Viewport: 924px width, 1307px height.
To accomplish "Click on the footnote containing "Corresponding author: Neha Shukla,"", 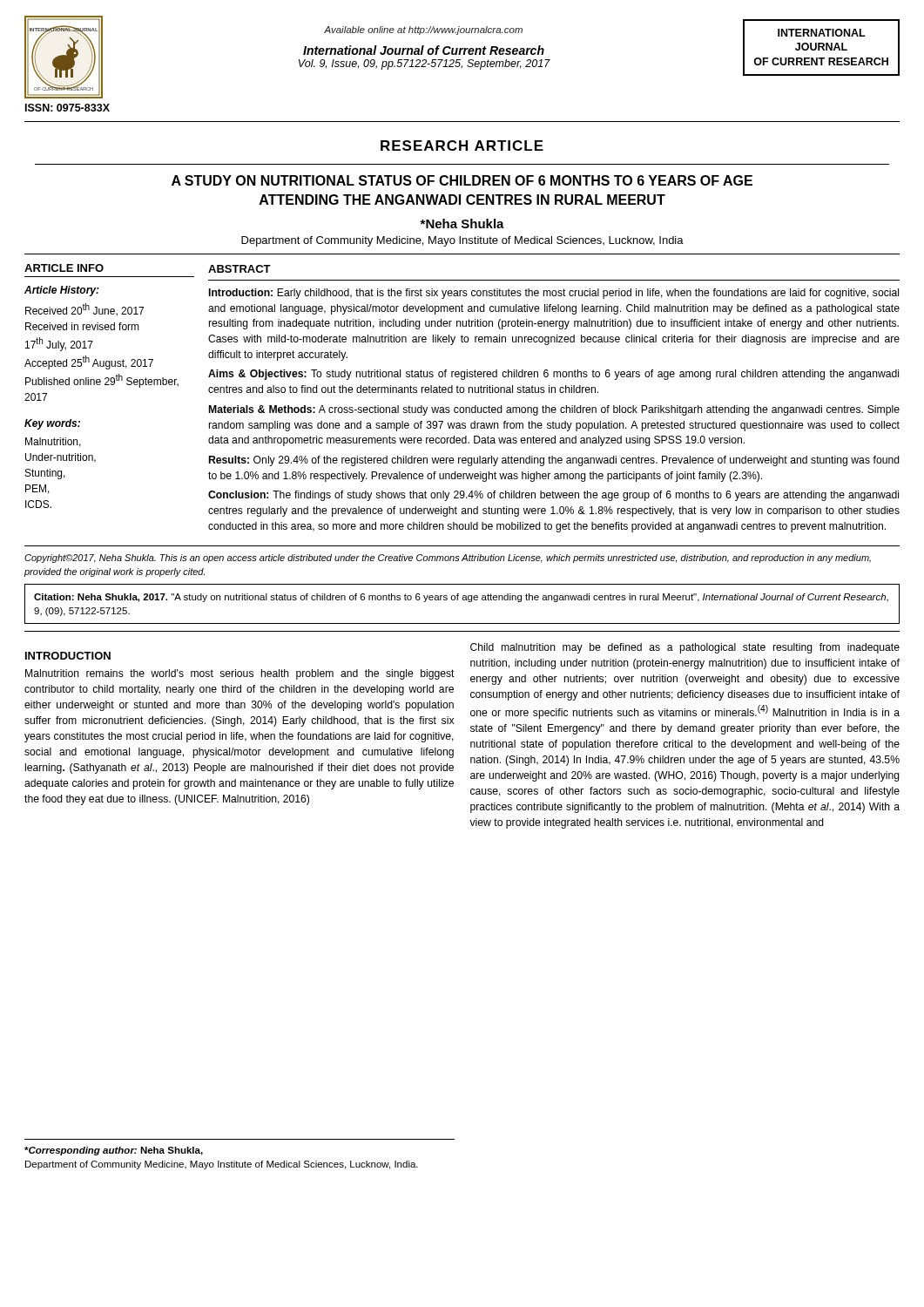I will [239, 1157].
